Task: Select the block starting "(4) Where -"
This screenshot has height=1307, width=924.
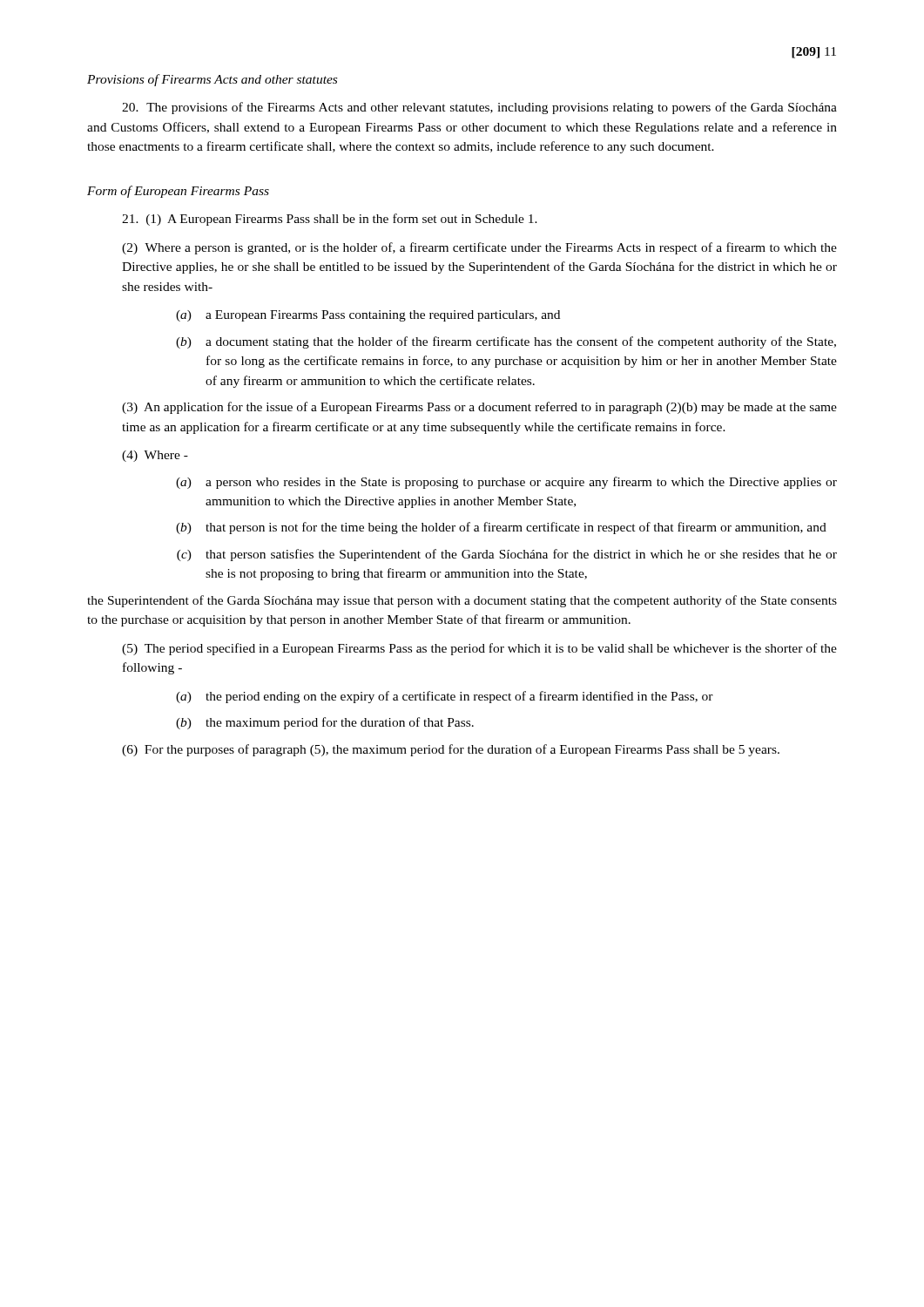Action: click(x=155, y=454)
